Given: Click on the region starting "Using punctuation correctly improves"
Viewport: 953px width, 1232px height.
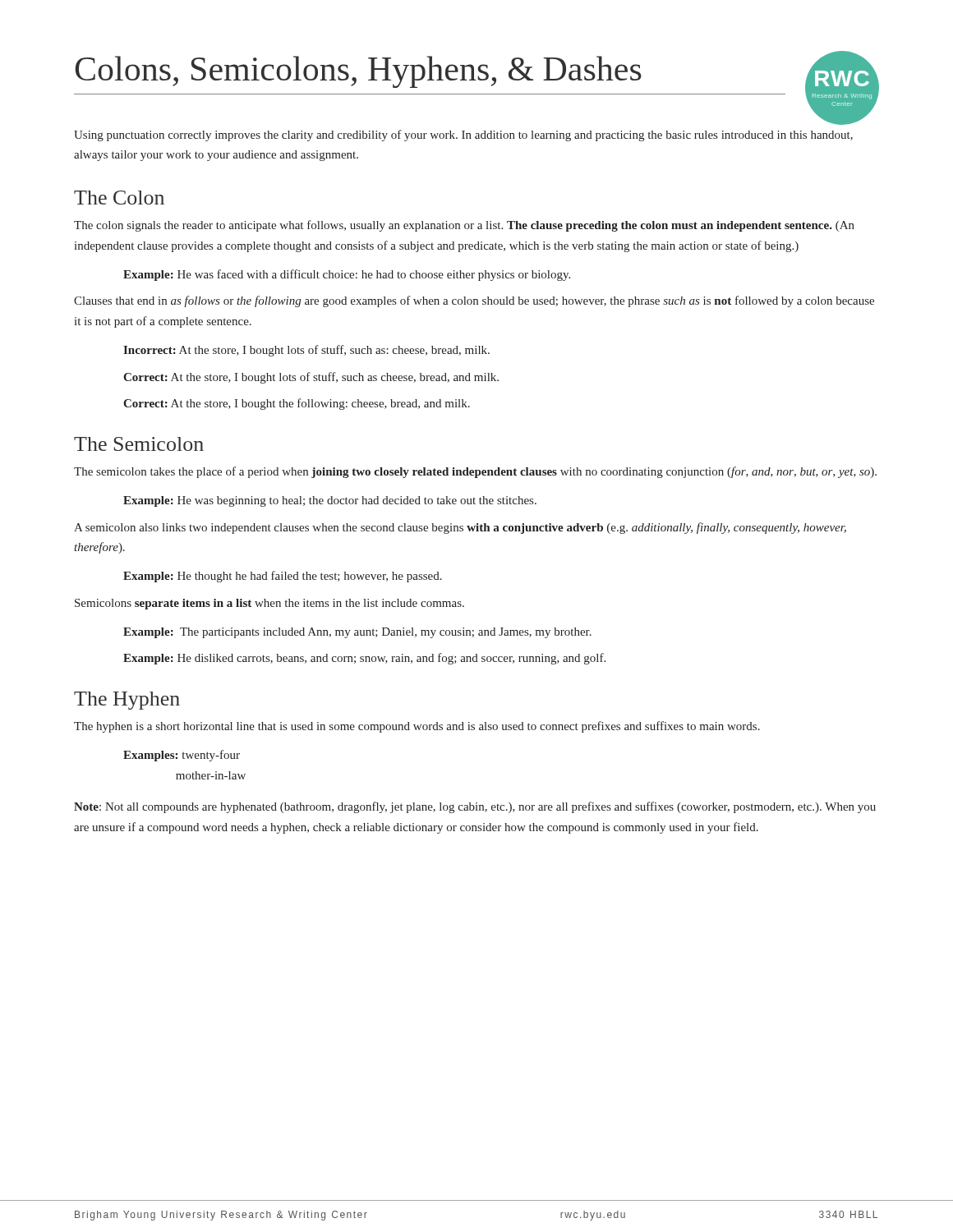Looking at the screenshot, I should coord(464,145).
